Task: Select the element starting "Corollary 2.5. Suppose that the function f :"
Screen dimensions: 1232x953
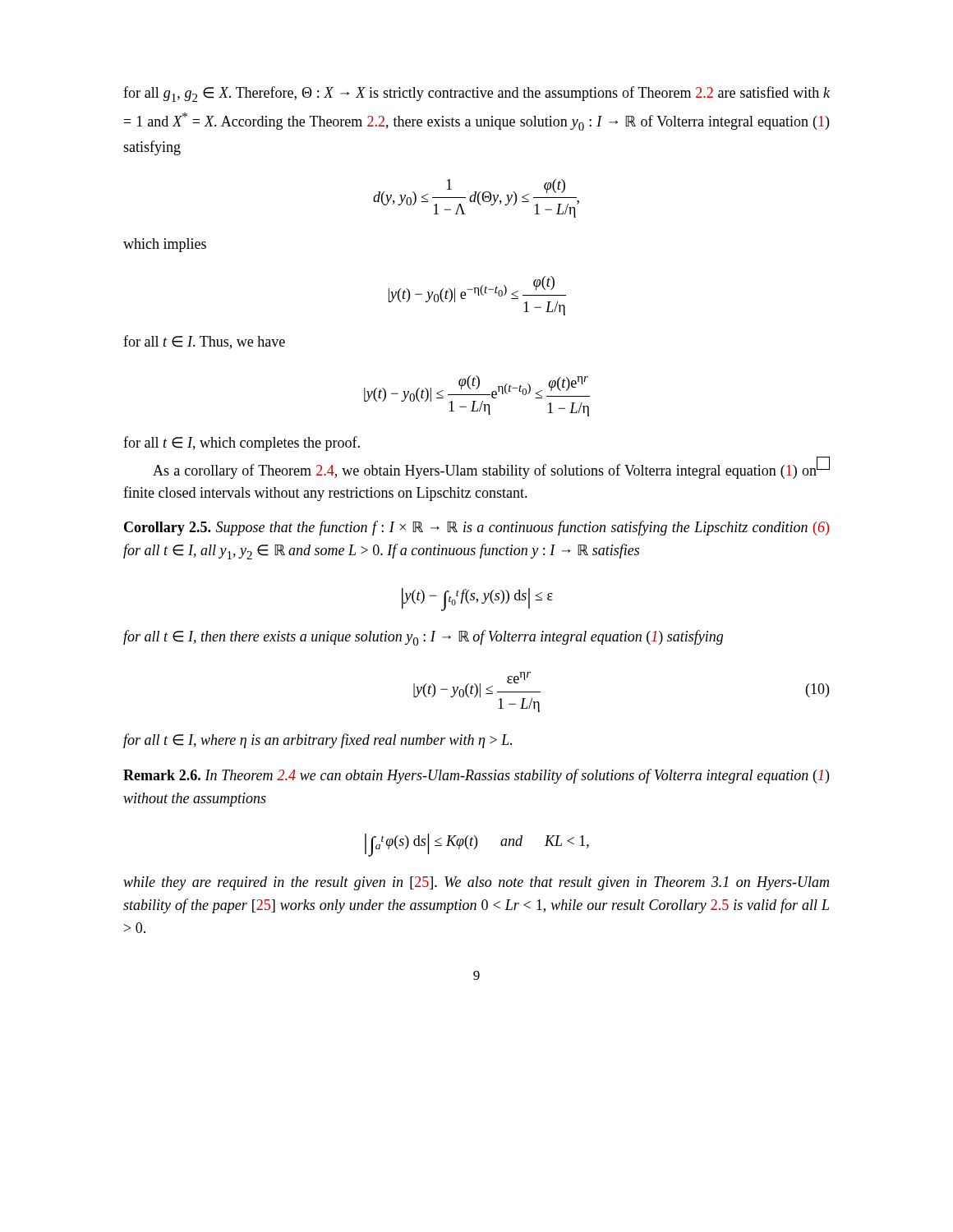Action: coord(476,541)
